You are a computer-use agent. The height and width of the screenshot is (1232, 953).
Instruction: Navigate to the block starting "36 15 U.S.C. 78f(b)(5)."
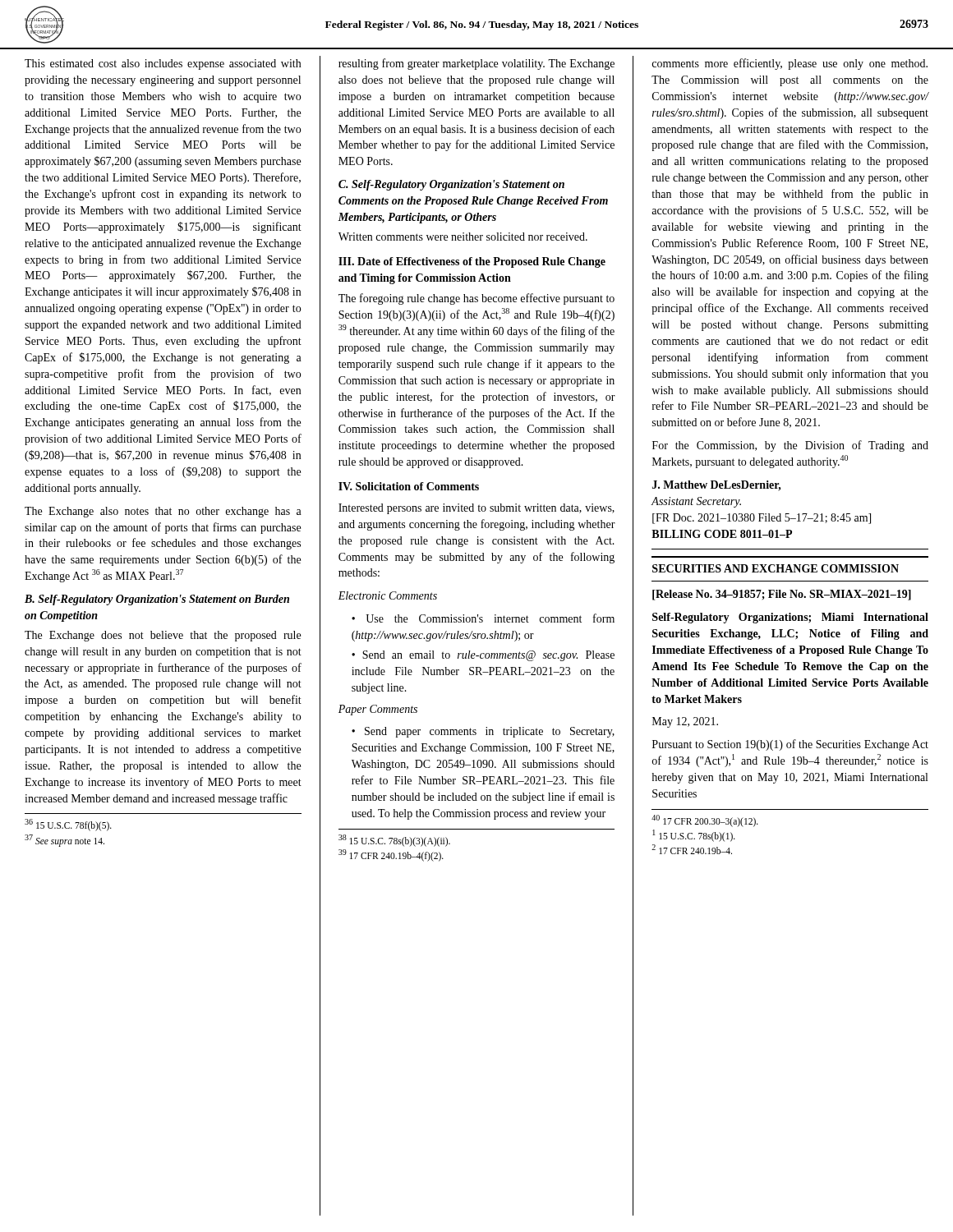click(68, 825)
